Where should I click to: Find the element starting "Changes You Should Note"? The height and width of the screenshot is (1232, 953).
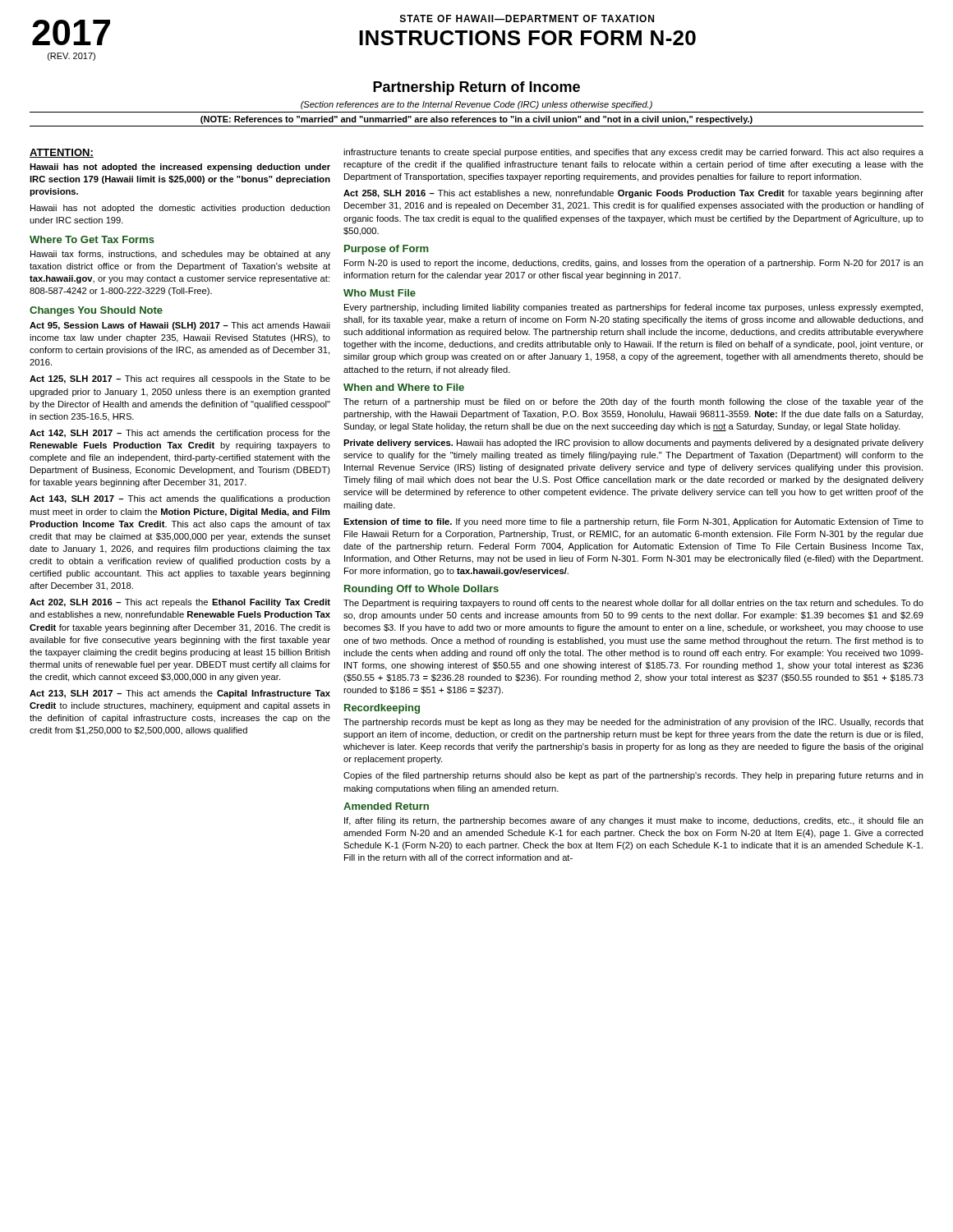(x=96, y=310)
